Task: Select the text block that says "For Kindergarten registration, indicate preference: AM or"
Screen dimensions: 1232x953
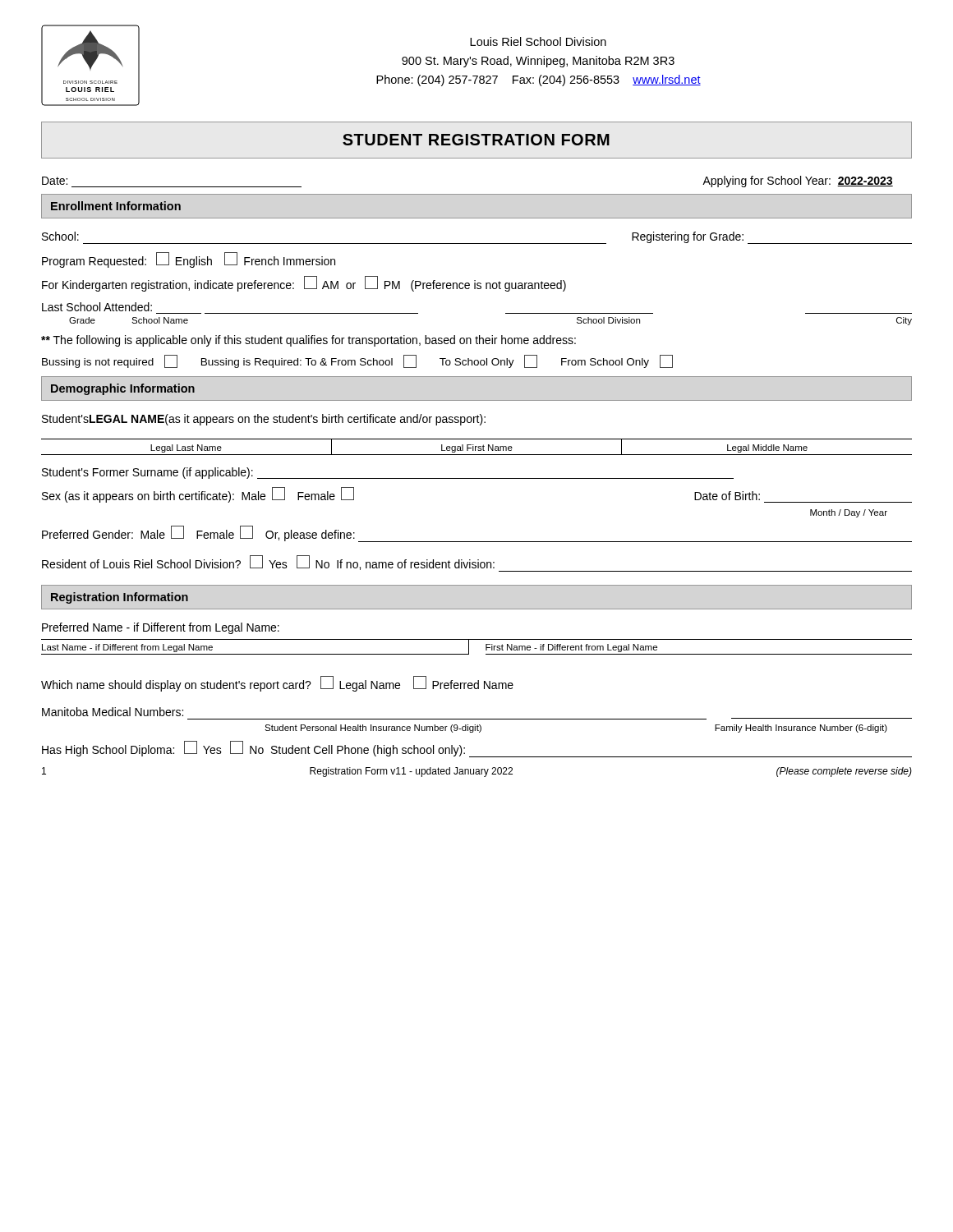Action: pos(304,284)
